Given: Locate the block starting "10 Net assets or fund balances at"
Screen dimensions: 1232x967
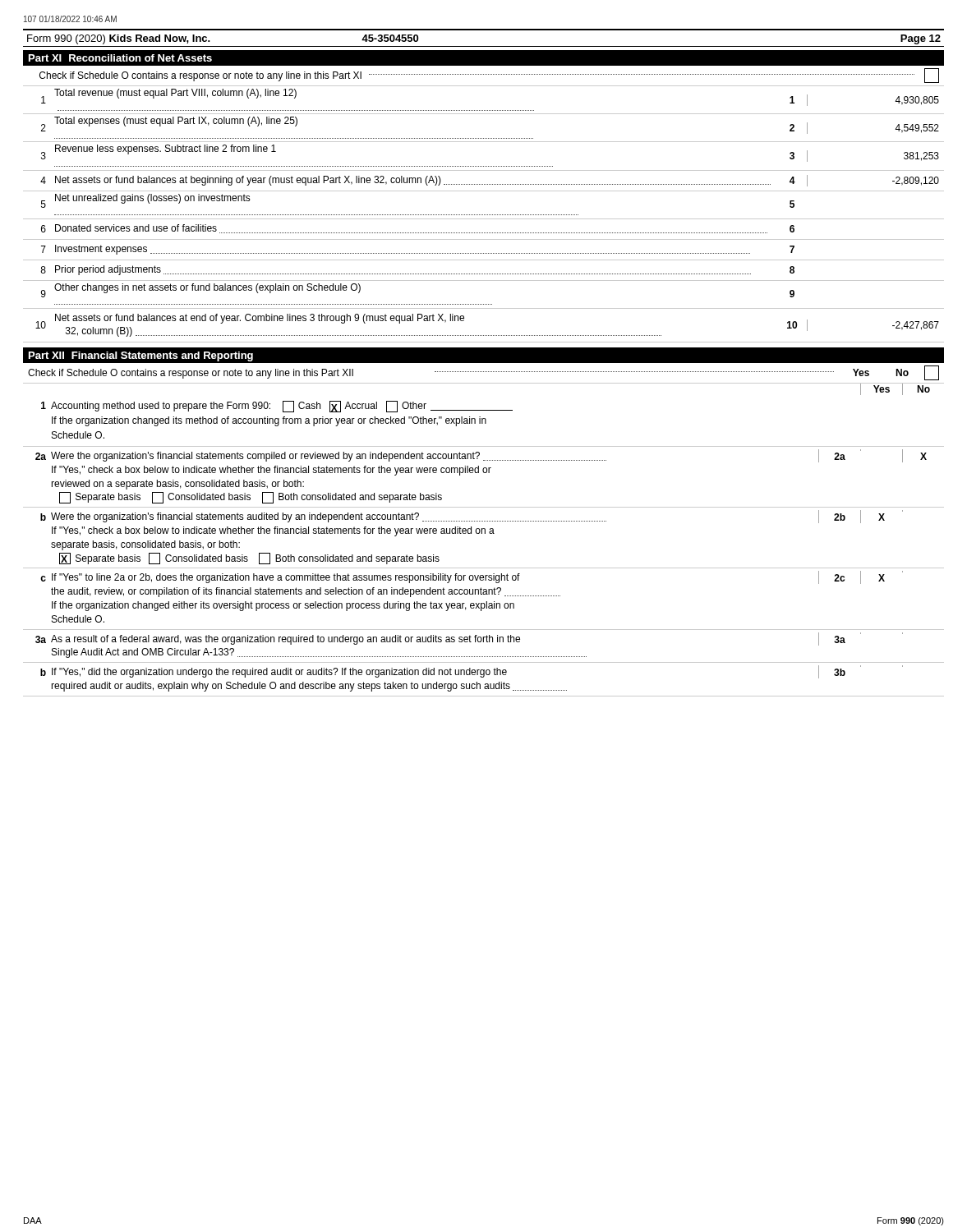Looking at the screenshot, I should coord(484,325).
